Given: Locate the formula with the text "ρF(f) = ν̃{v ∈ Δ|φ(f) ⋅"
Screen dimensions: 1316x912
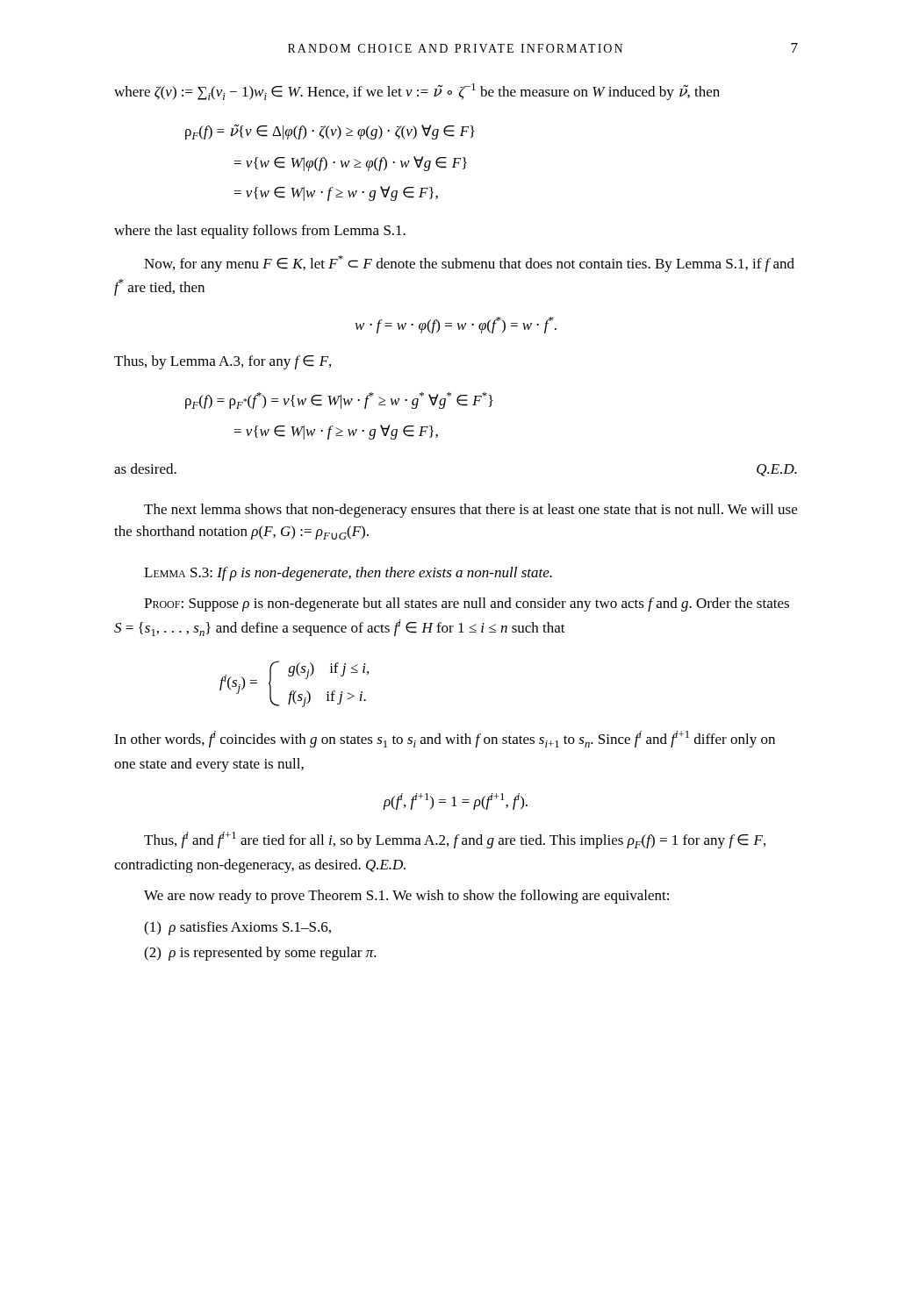Looking at the screenshot, I should click(330, 132).
